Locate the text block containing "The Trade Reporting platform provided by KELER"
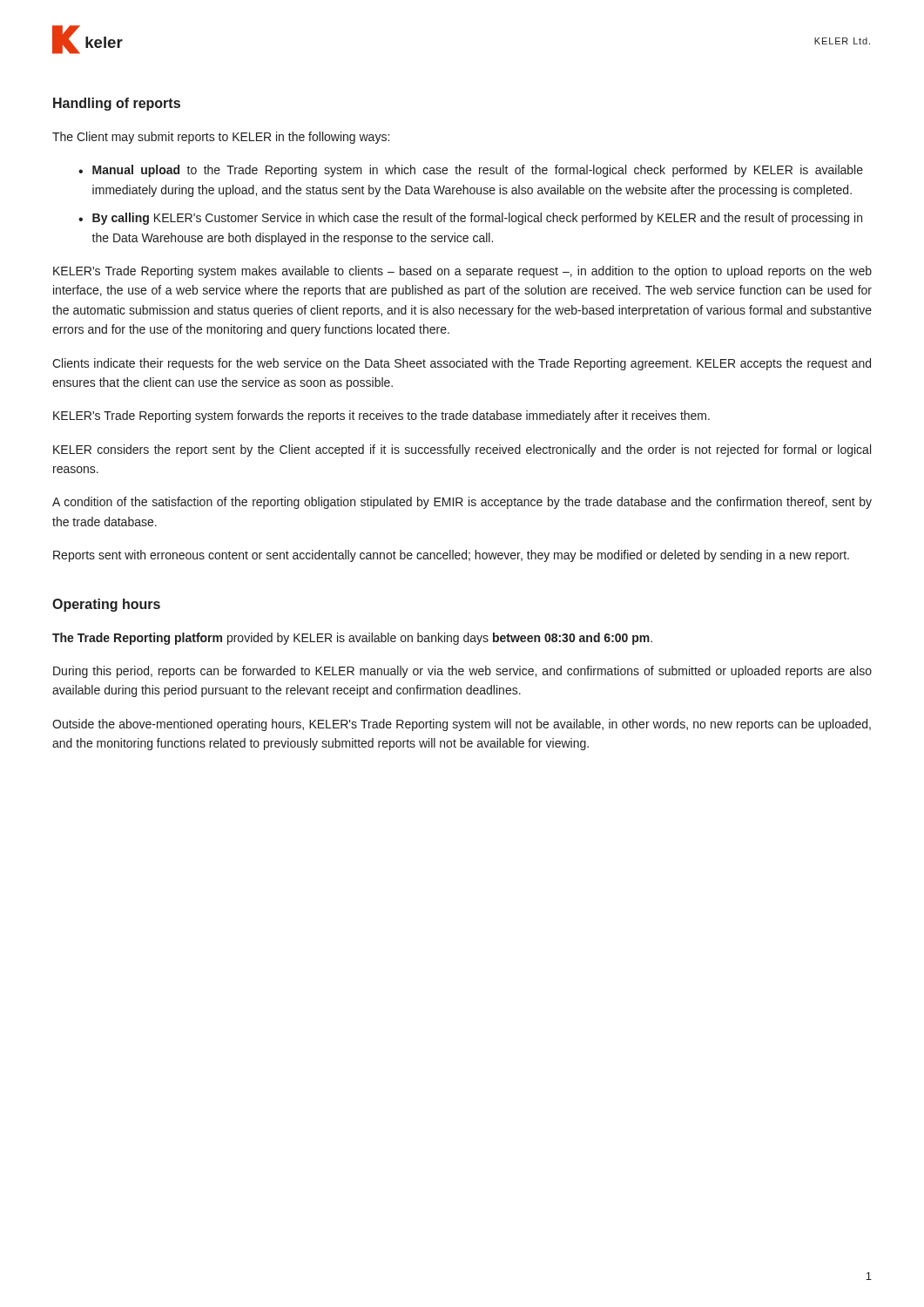Screen dimensions: 1307x924 pos(353,637)
